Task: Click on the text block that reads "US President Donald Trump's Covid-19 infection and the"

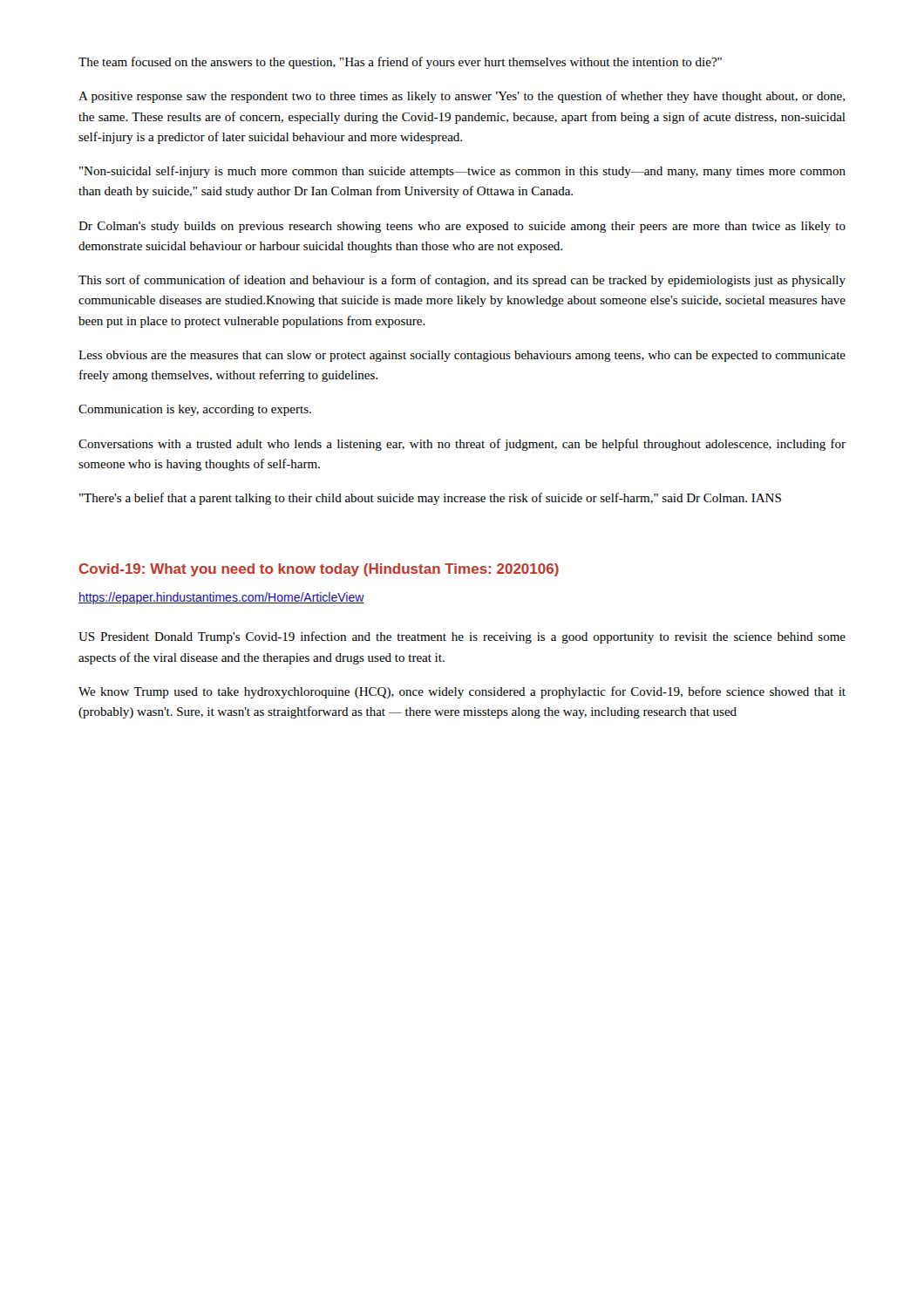Action: [x=462, y=647]
